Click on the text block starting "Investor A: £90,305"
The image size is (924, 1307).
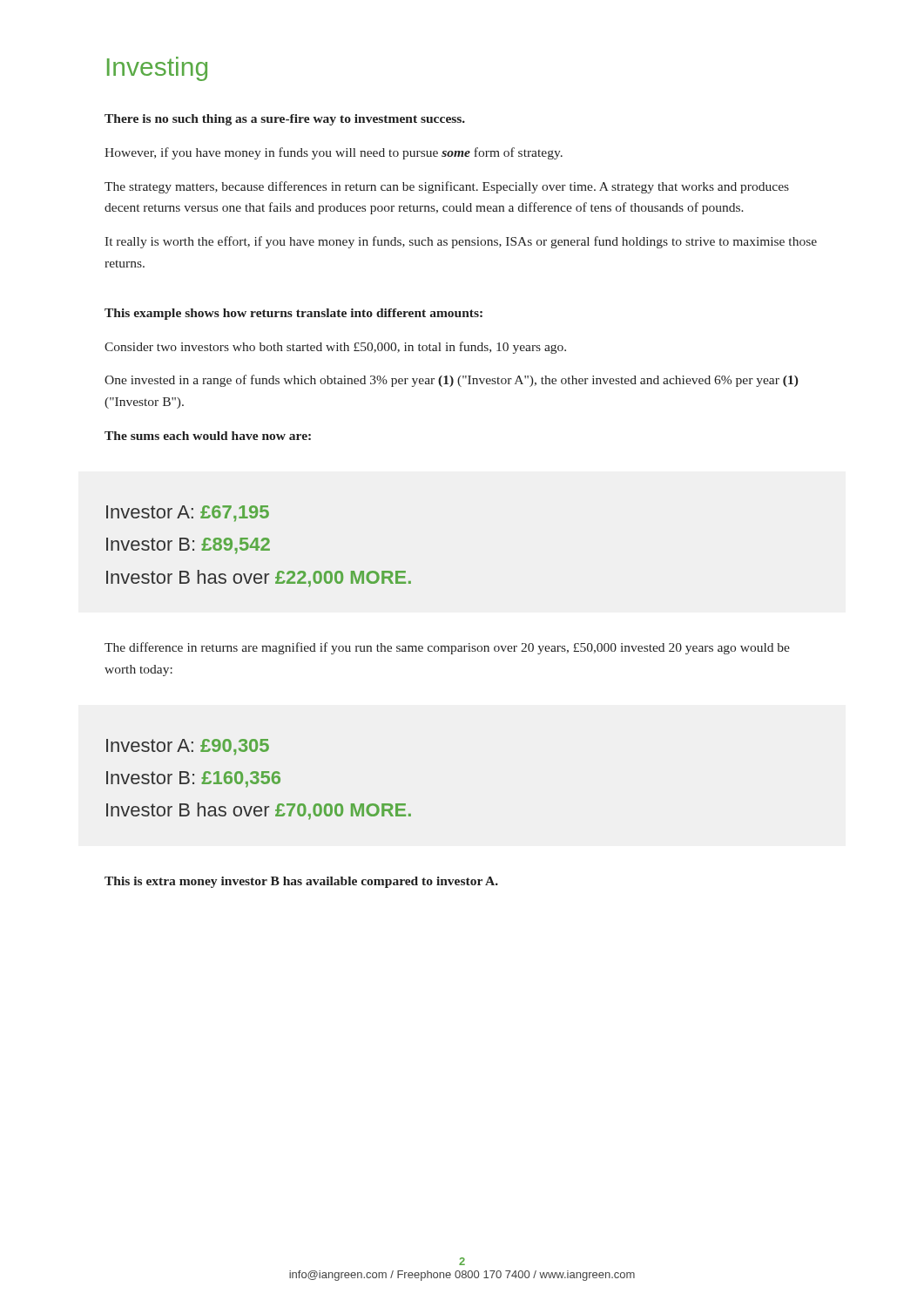click(x=188, y=747)
